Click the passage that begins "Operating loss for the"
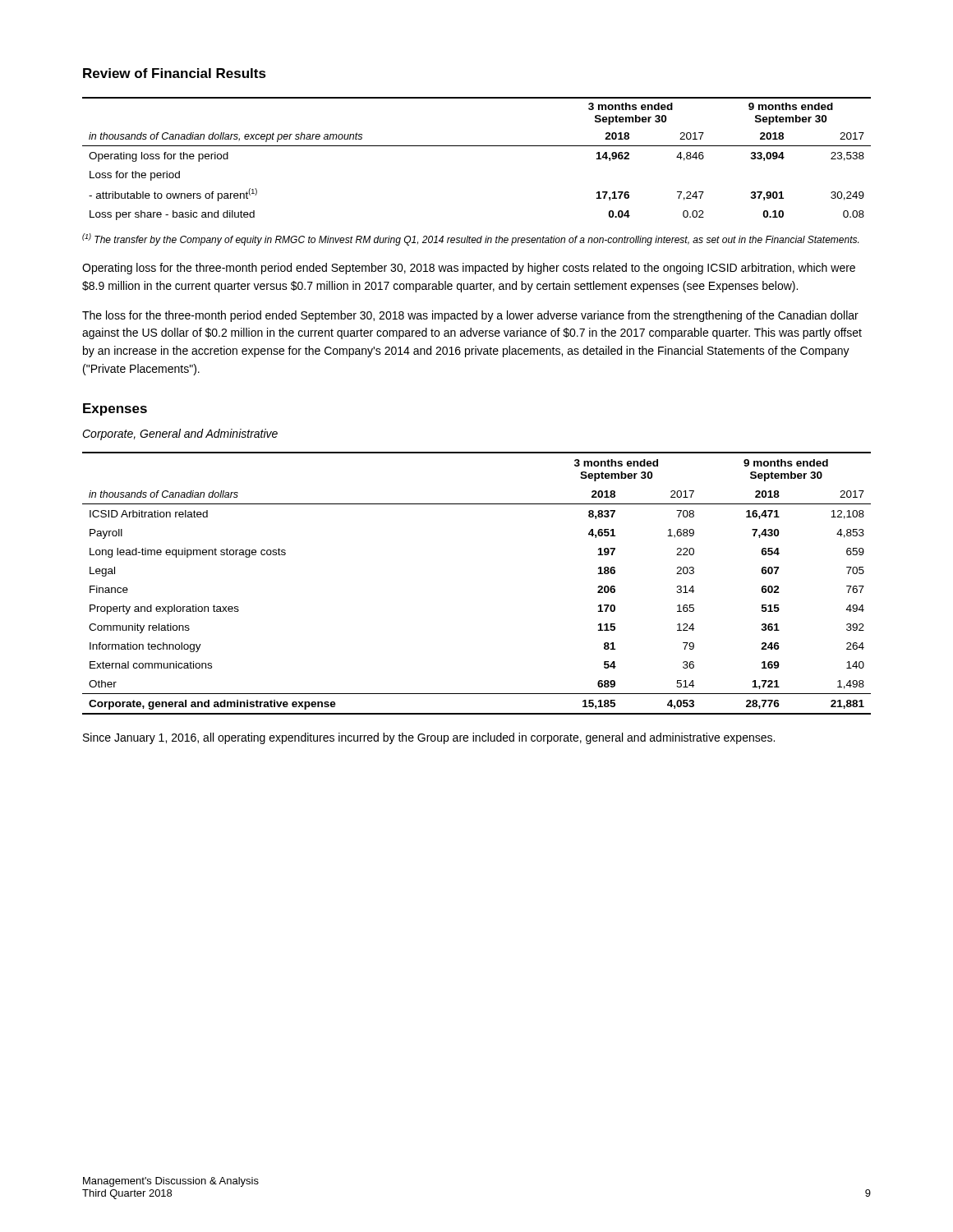Viewport: 953px width, 1232px height. click(x=469, y=277)
